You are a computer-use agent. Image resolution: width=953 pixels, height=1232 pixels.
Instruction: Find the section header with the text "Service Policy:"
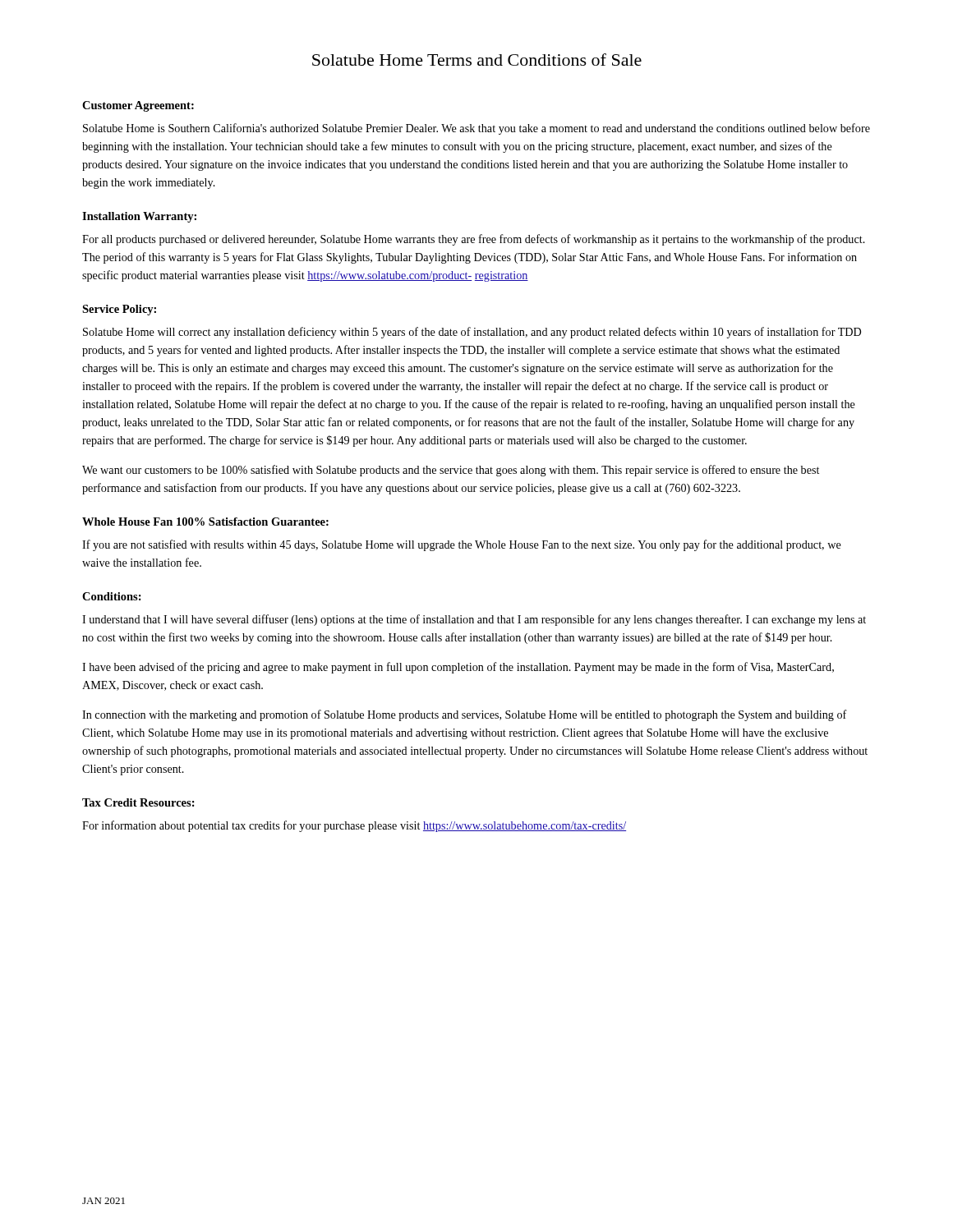tap(120, 309)
